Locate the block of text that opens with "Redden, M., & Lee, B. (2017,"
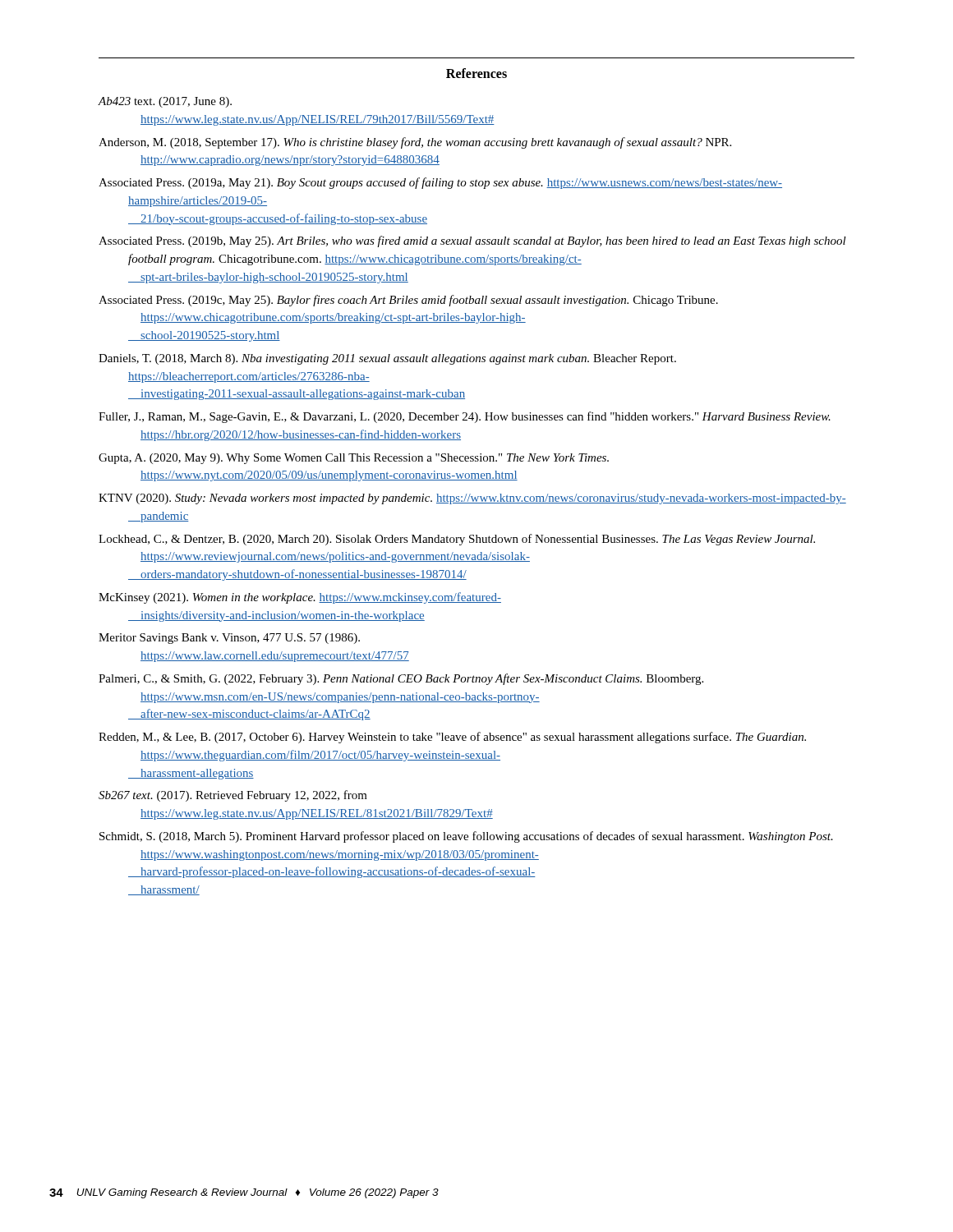Image resolution: width=953 pixels, height=1232 pixels. coord(453,755)
